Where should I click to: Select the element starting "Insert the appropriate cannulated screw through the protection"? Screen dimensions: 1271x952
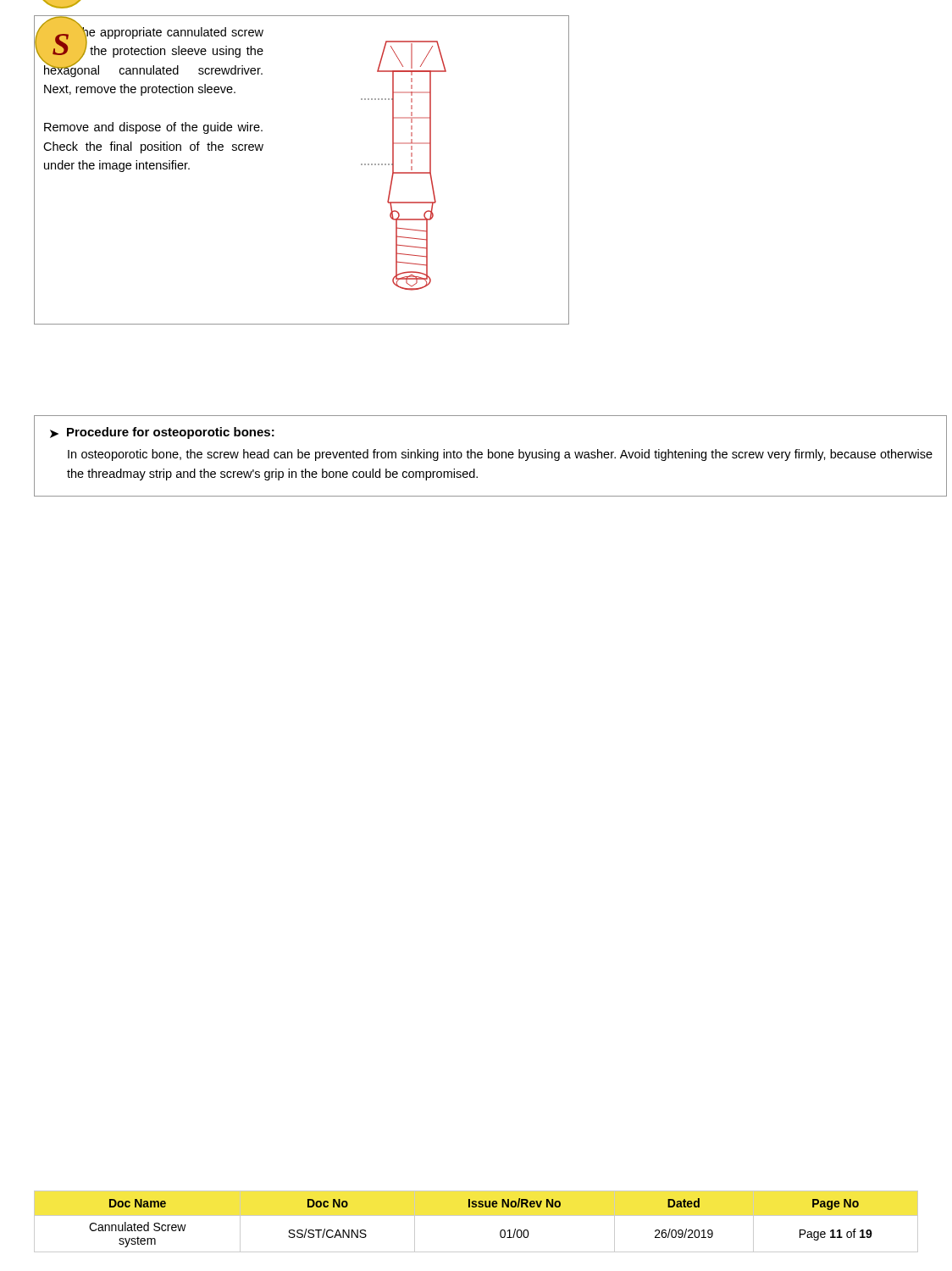click(153, 99)
